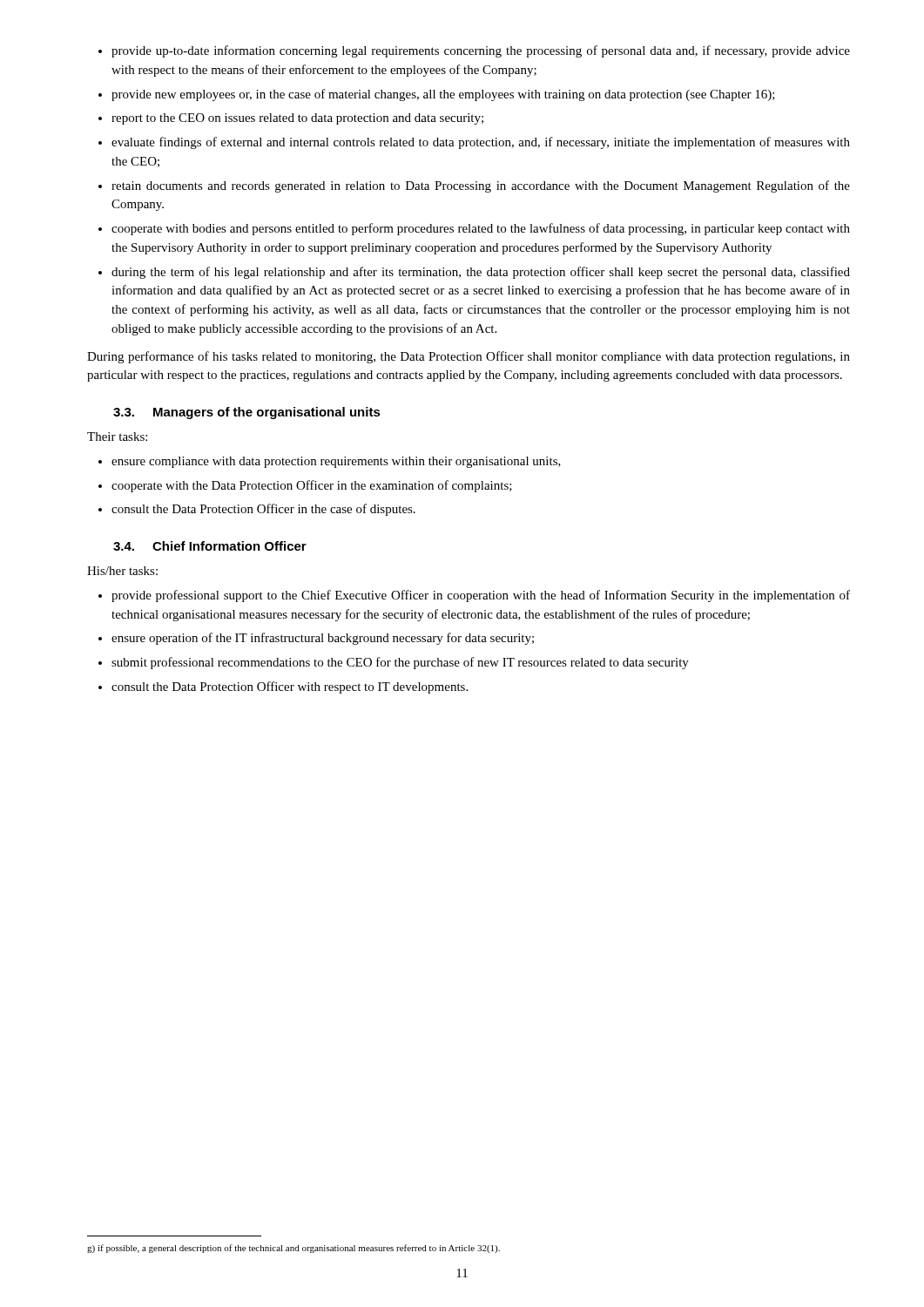
Task: Click the passage that begins "retain documents and records generated in relation to"
Action: point(481,195)
